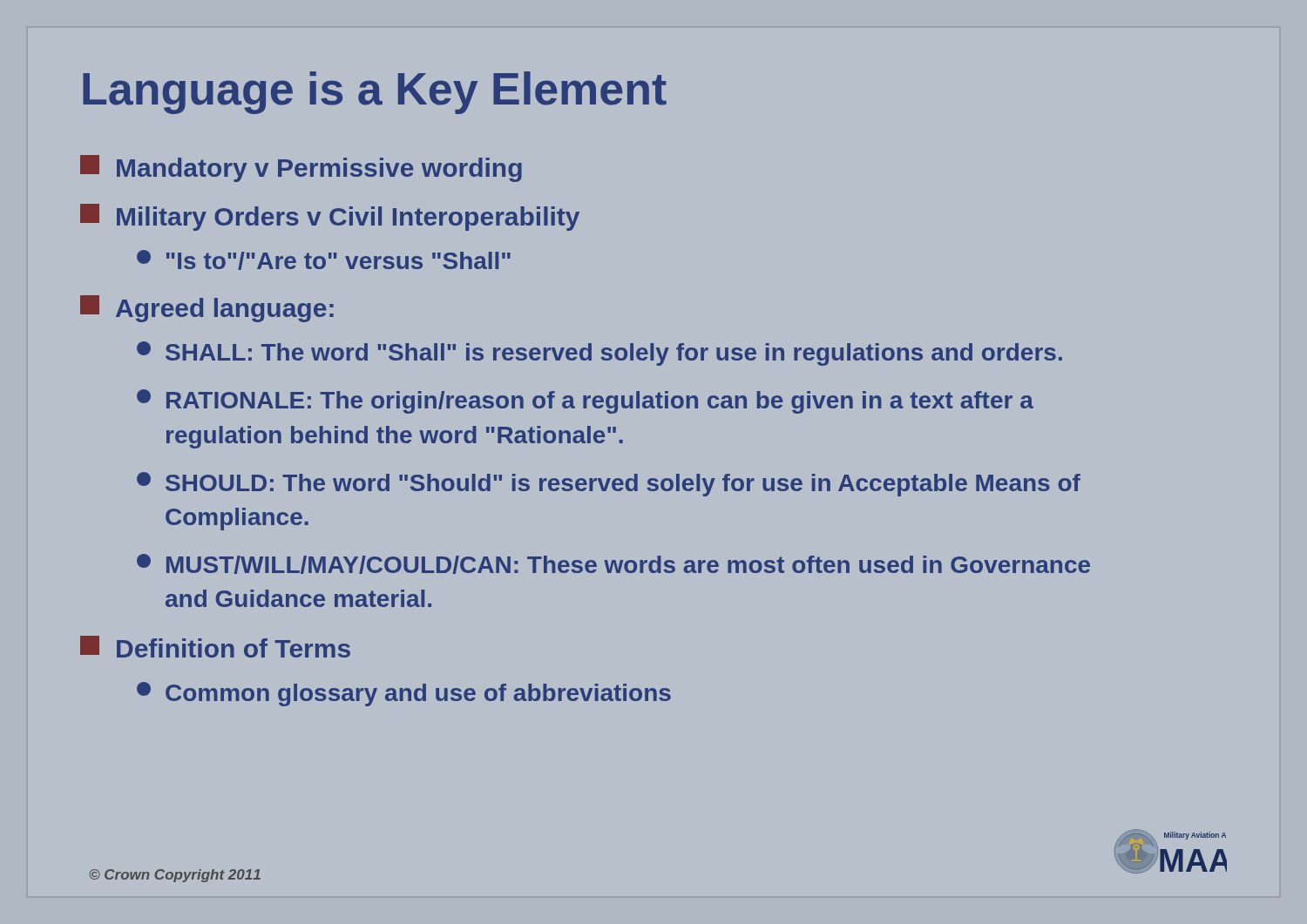Find the logo
The height and width of the screenshot is (924, 1307).
(x=1170, y=855)
